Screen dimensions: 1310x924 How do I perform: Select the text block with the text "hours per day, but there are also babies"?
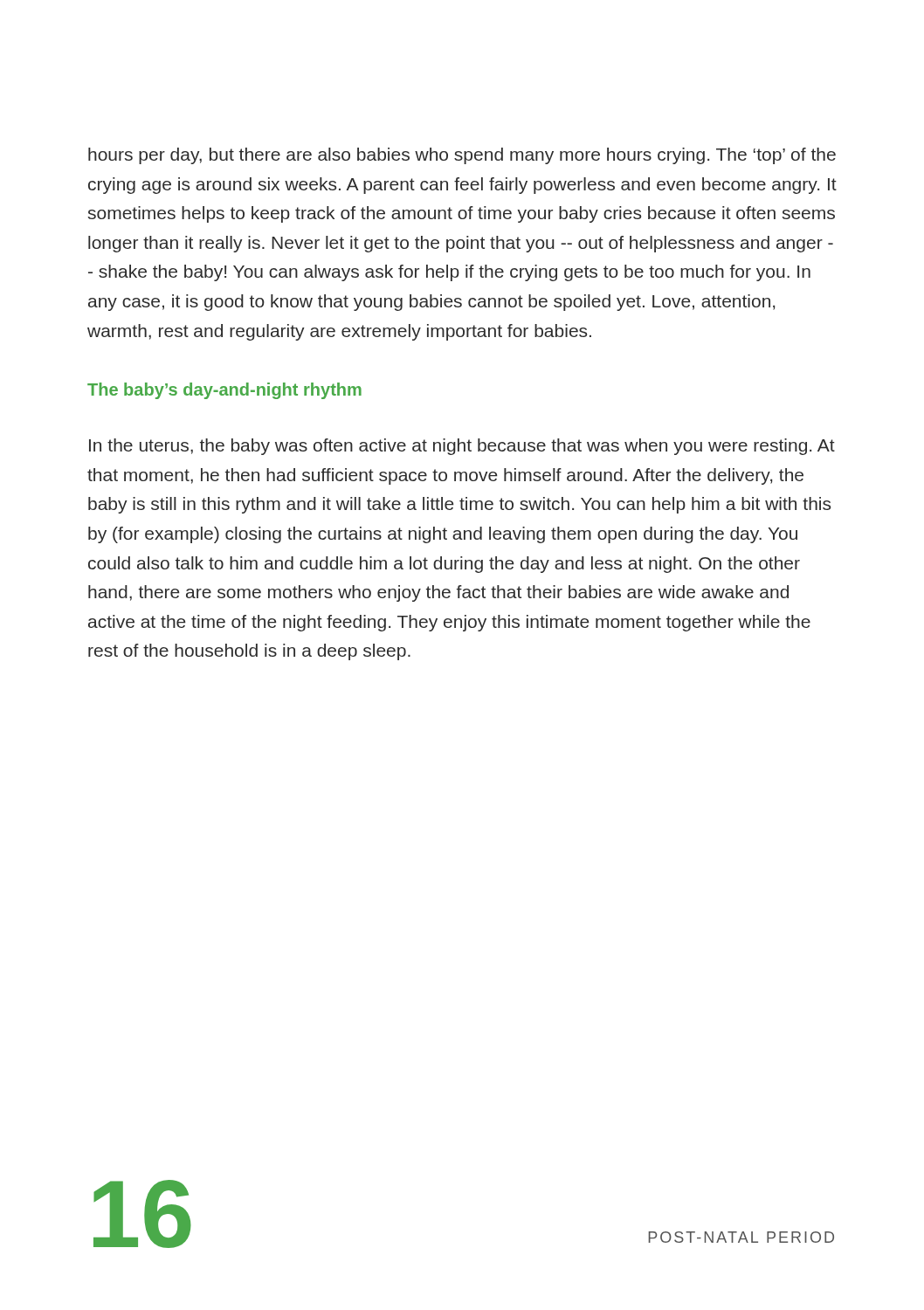(x=462, y=242)
